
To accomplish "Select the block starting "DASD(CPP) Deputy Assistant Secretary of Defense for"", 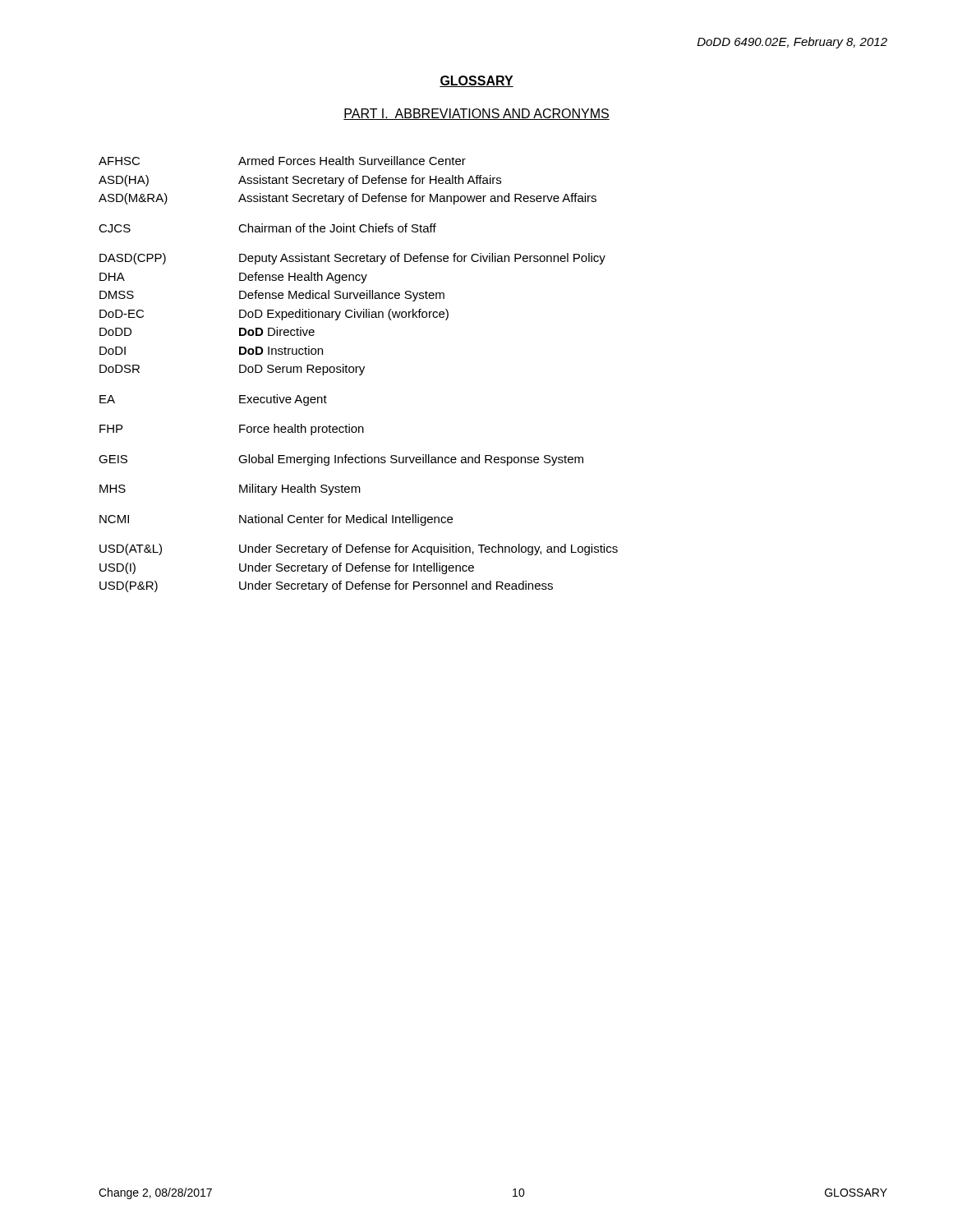I will pos(352,258).
